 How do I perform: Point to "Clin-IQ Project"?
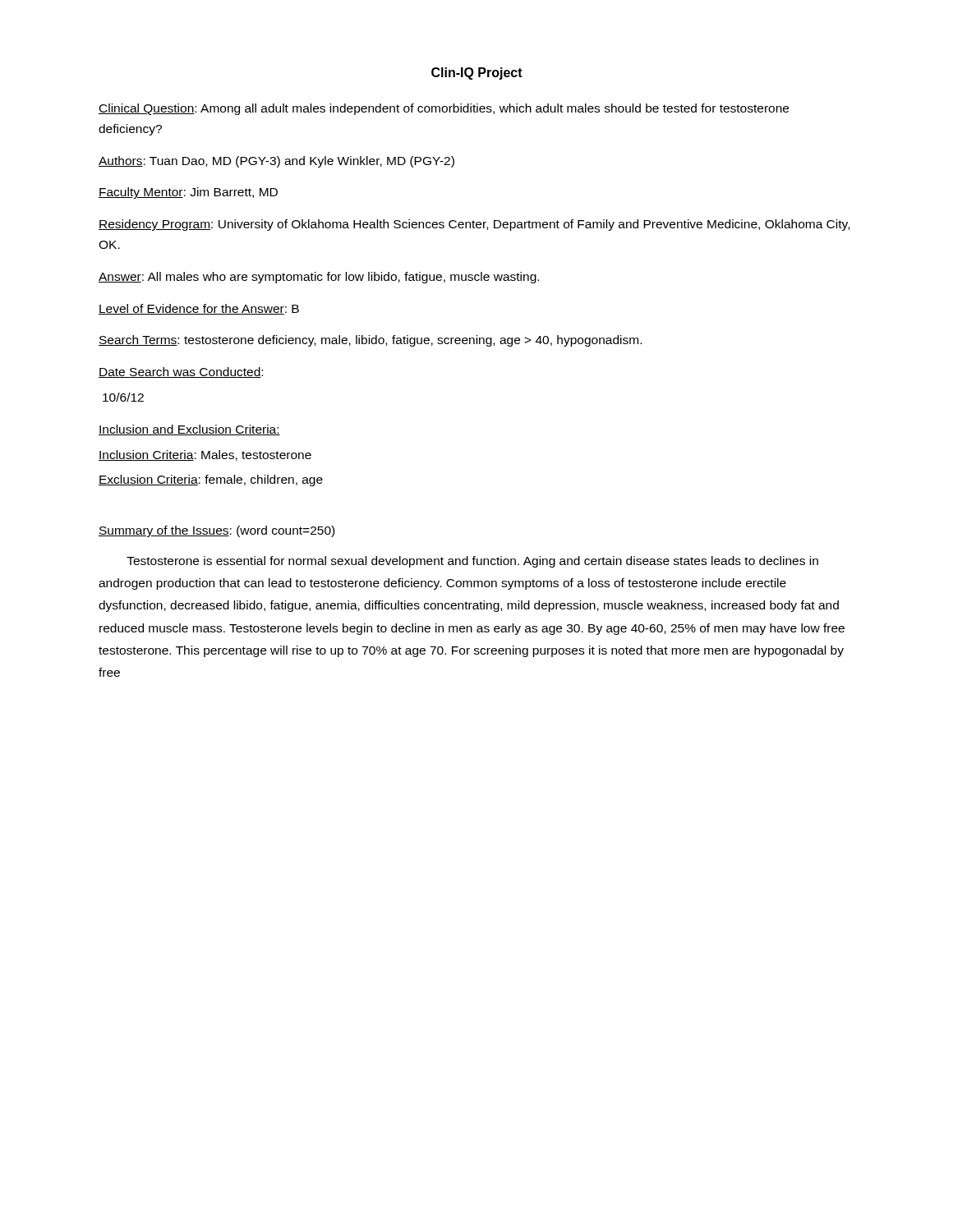476,73
